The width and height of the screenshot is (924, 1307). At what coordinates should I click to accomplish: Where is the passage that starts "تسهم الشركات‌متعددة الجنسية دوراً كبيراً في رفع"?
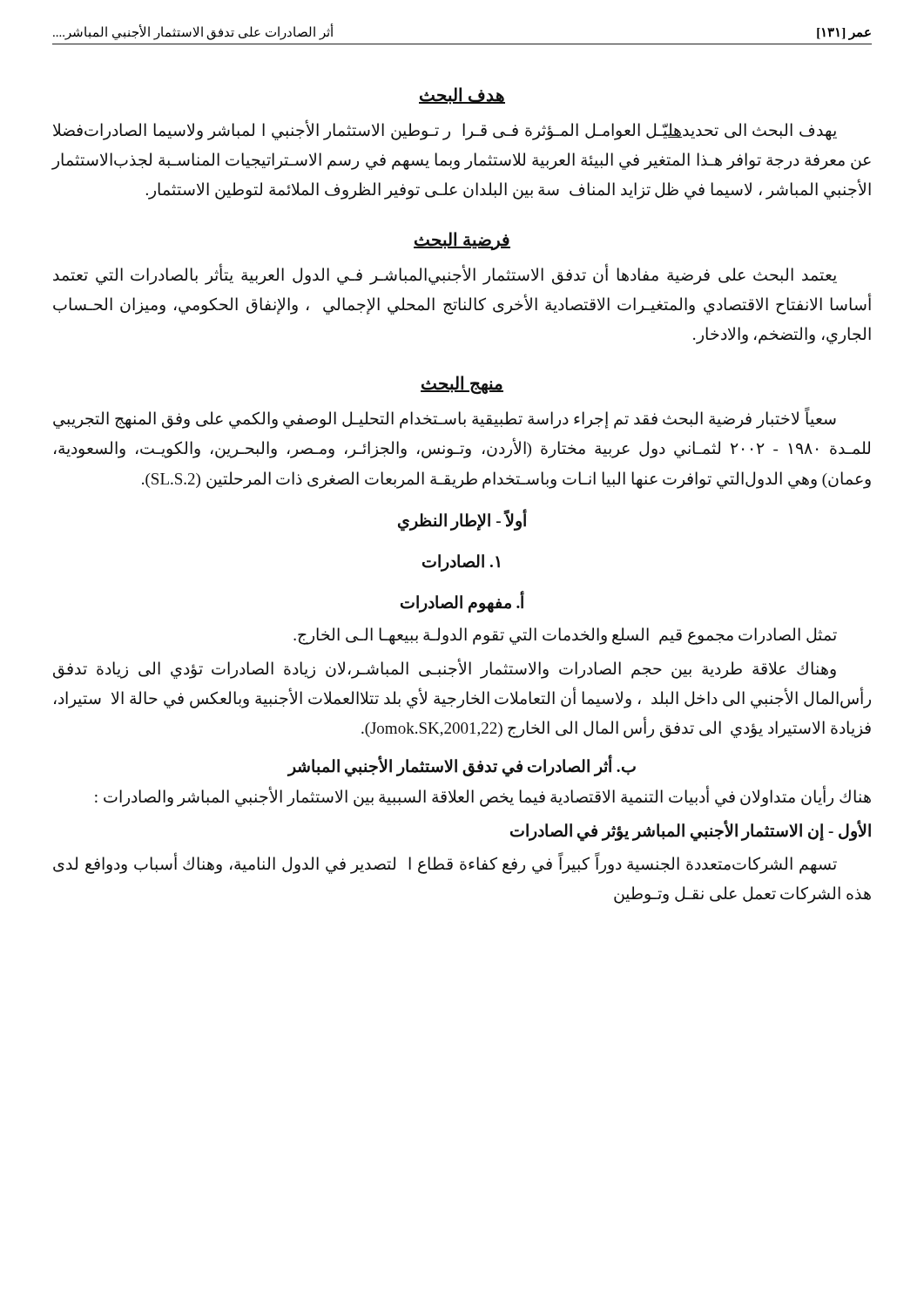[x=462, y=879]
